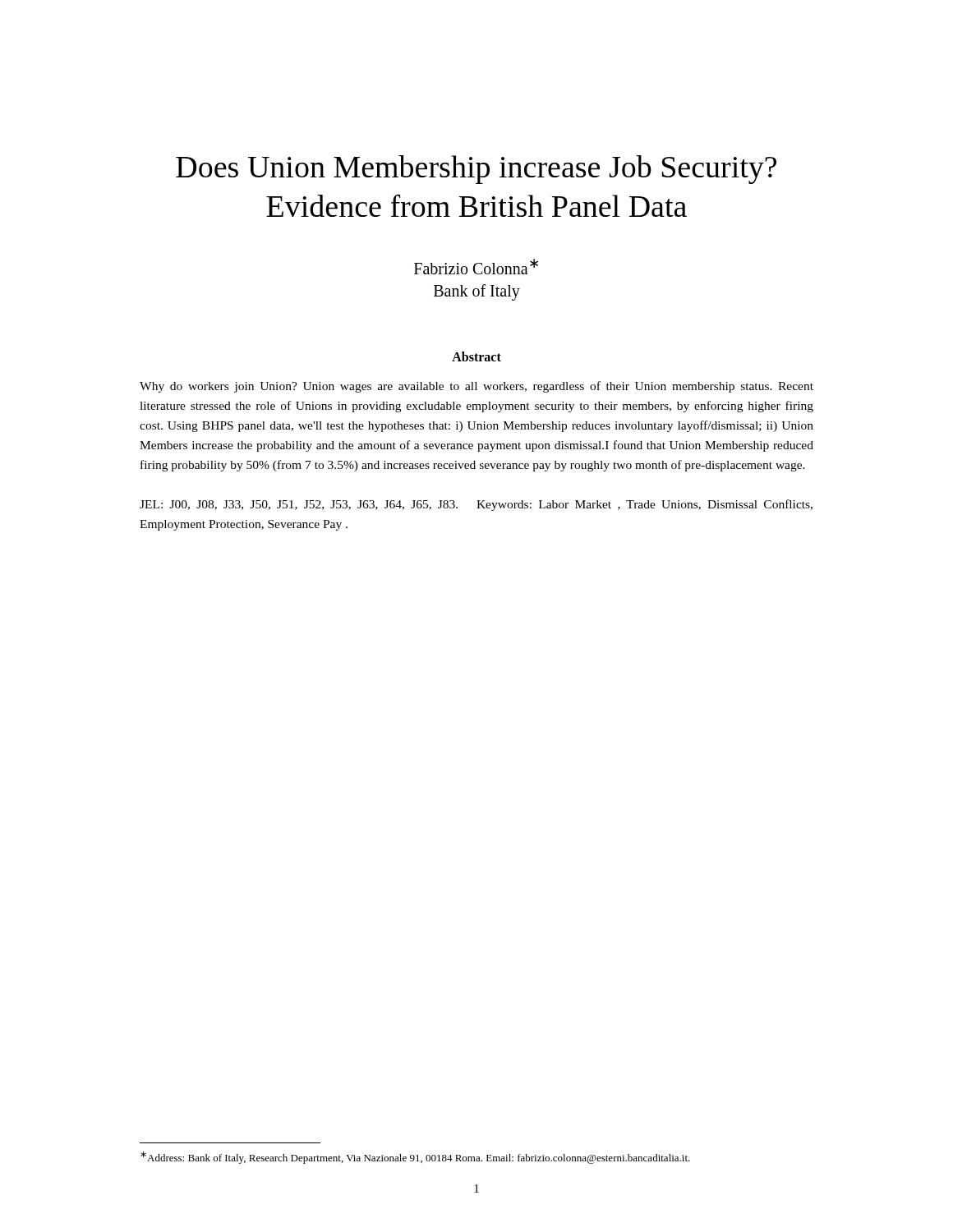Click the passage that begins "∗Address: Bank of Italy, Research Department, Via Nazionale"

point(415,1157)
